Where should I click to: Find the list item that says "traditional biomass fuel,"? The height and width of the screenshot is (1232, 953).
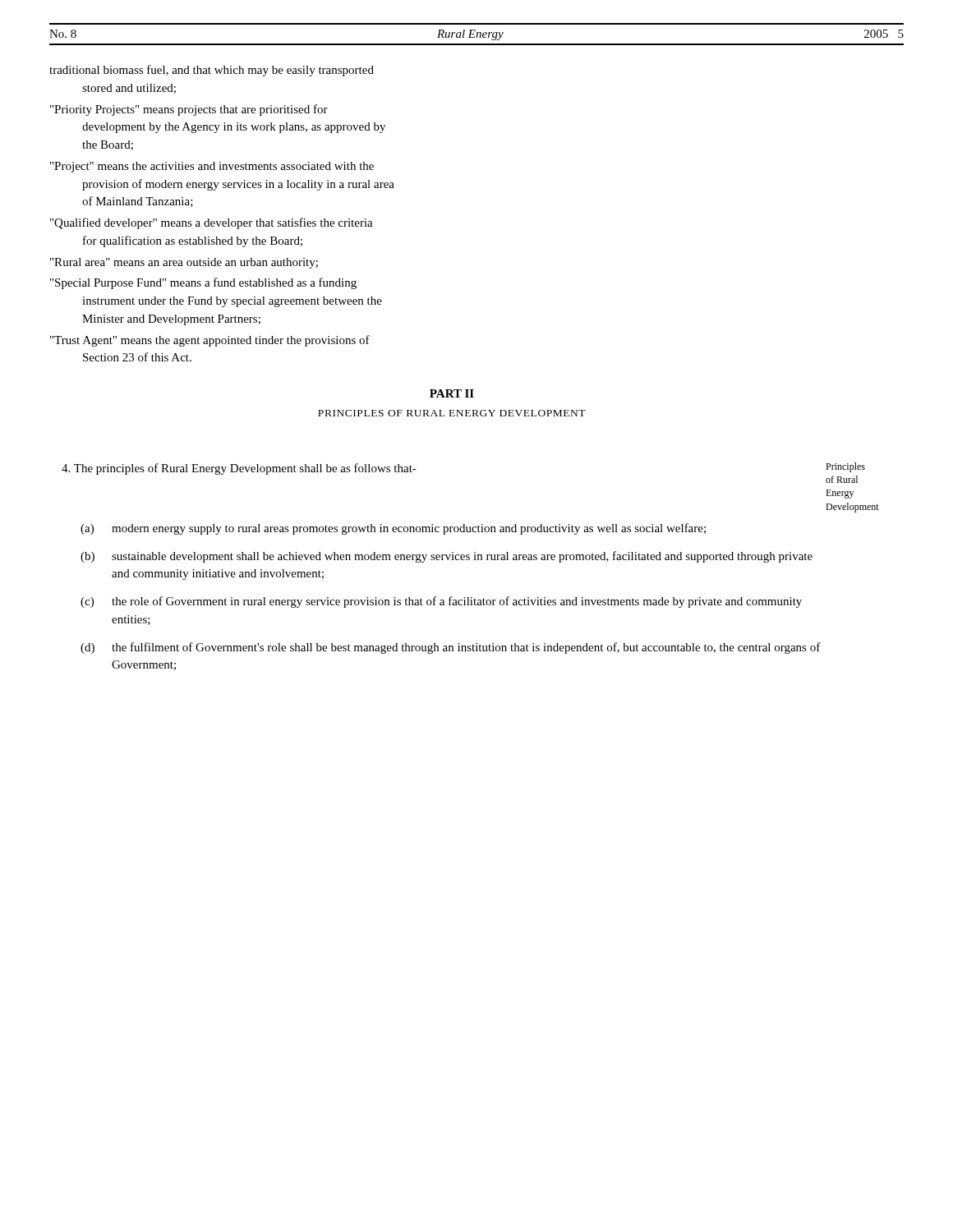point(212,71)
